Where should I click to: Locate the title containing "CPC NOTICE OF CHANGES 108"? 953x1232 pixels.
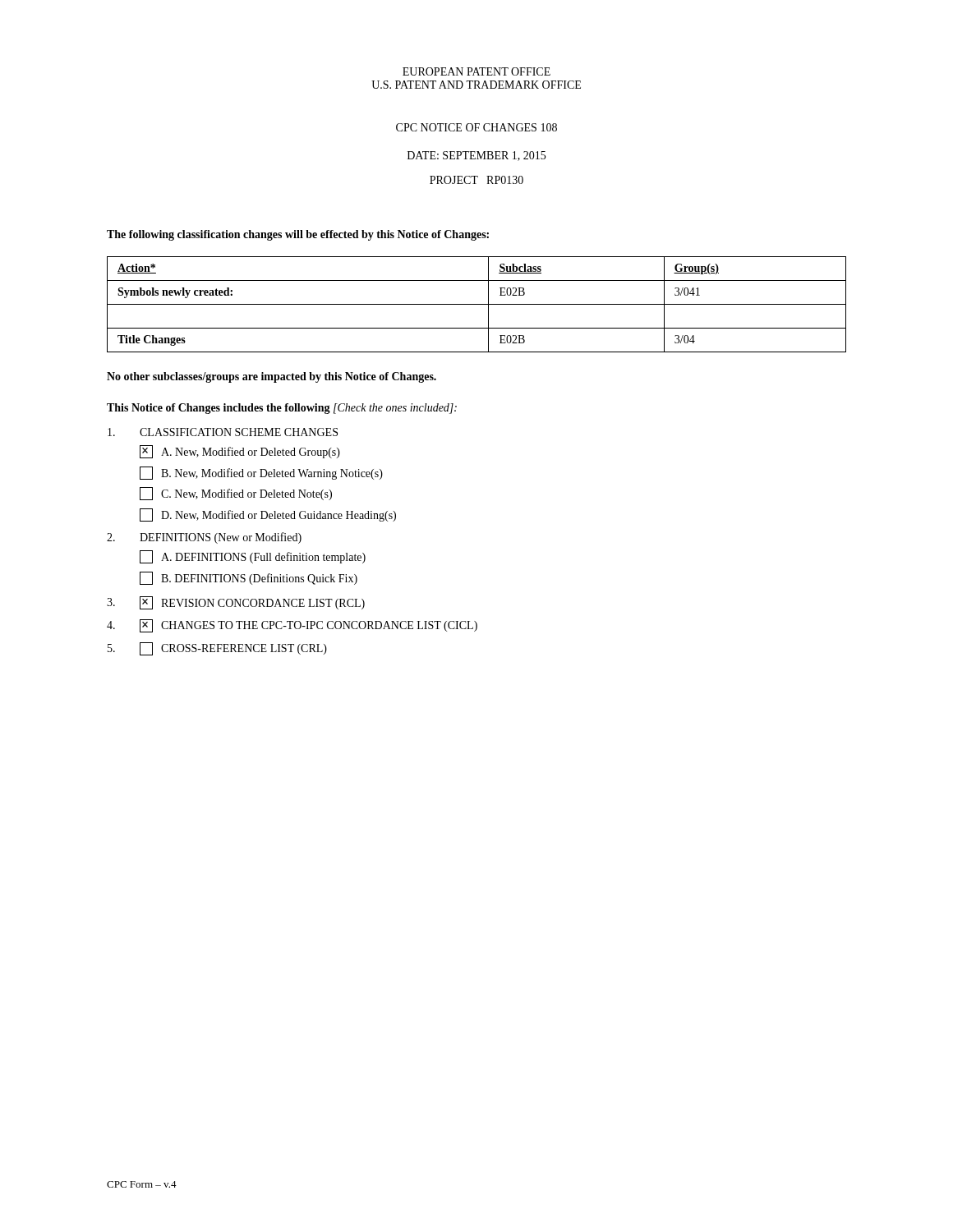tap(476, 128)
